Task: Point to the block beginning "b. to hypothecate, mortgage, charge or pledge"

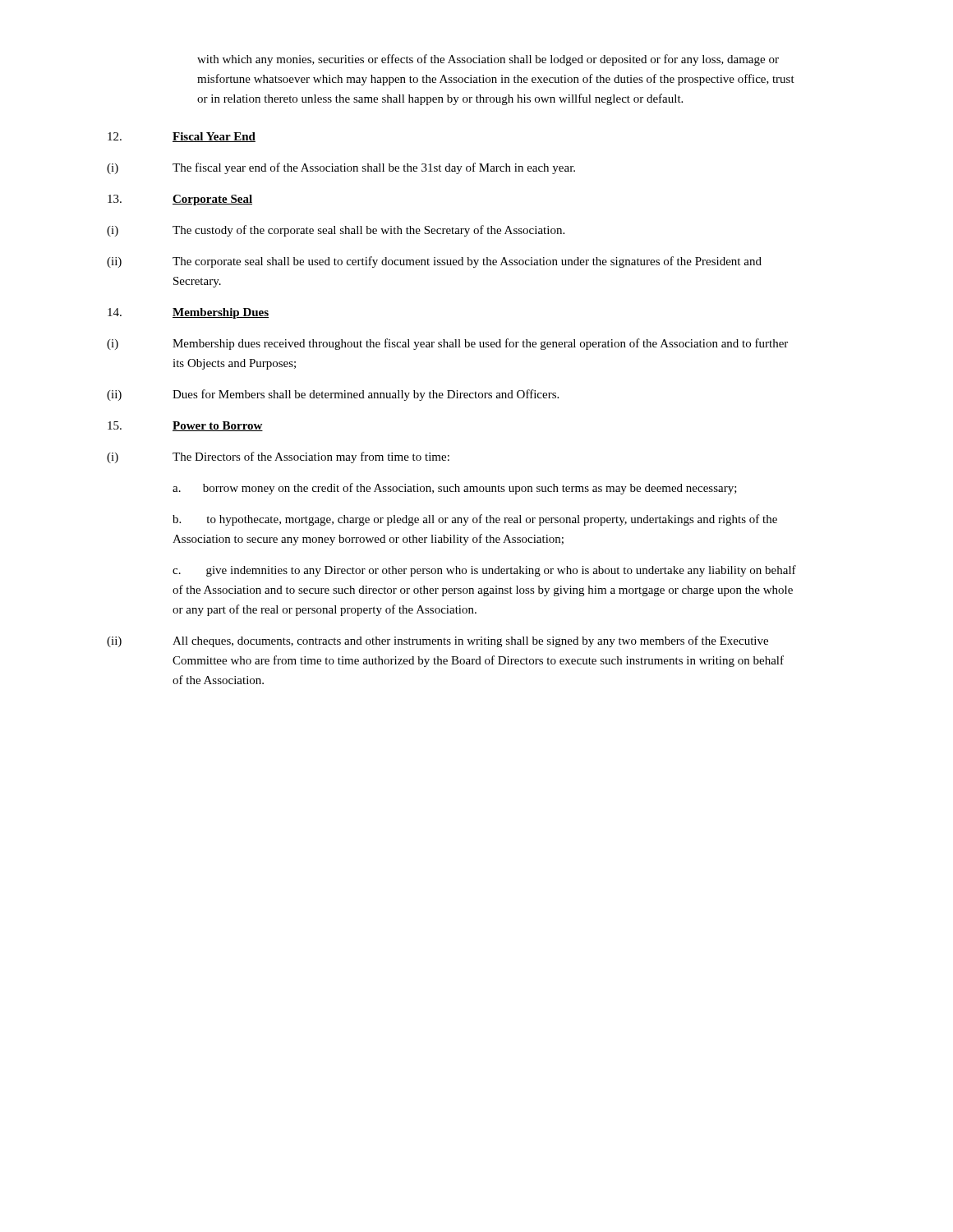Action: (x=485, y=529)
